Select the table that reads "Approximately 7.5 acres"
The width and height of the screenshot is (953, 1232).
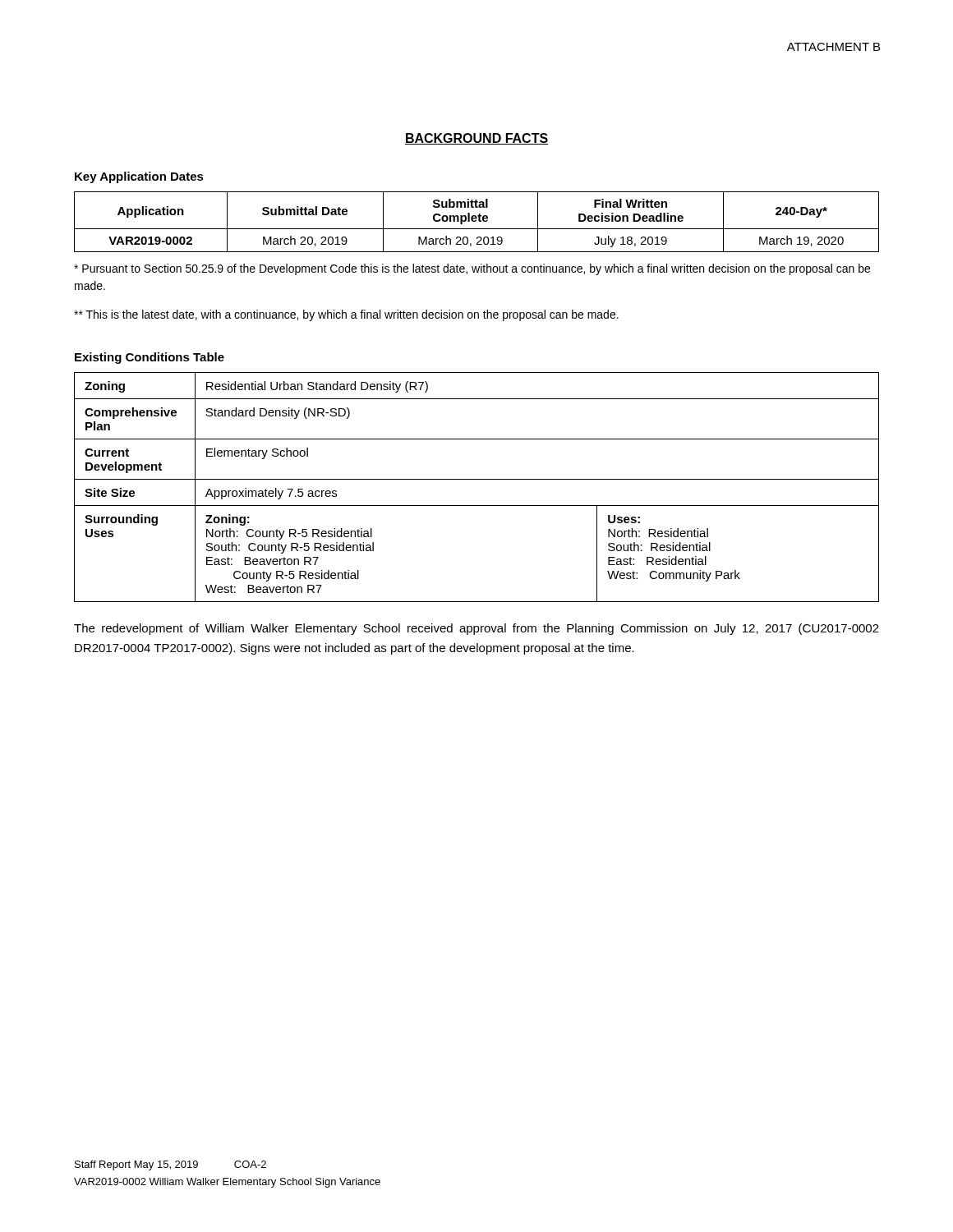tap(476, 487)
